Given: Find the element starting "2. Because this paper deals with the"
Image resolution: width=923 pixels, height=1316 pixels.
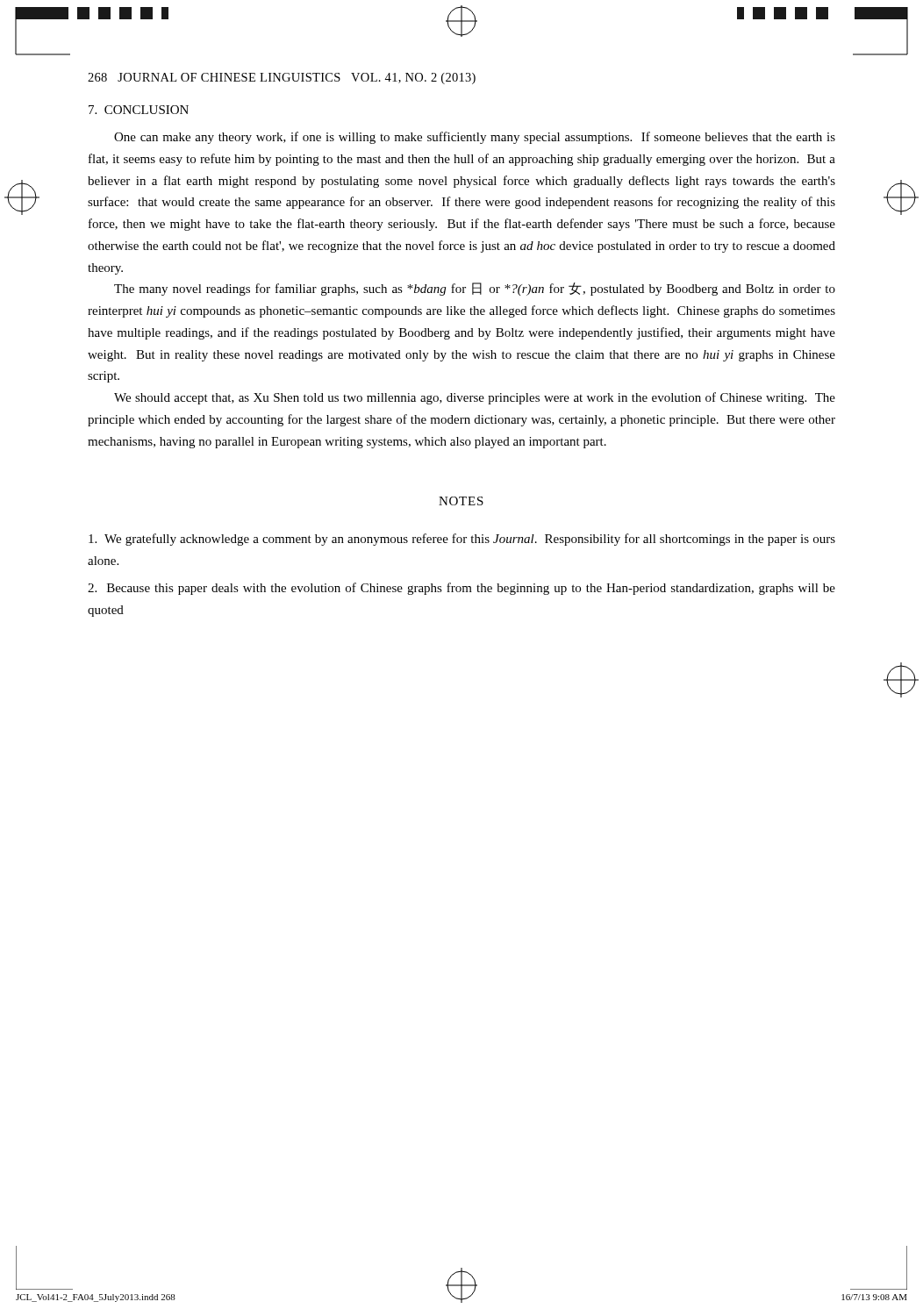Looking at the screenshot, I should pos(462,598).
